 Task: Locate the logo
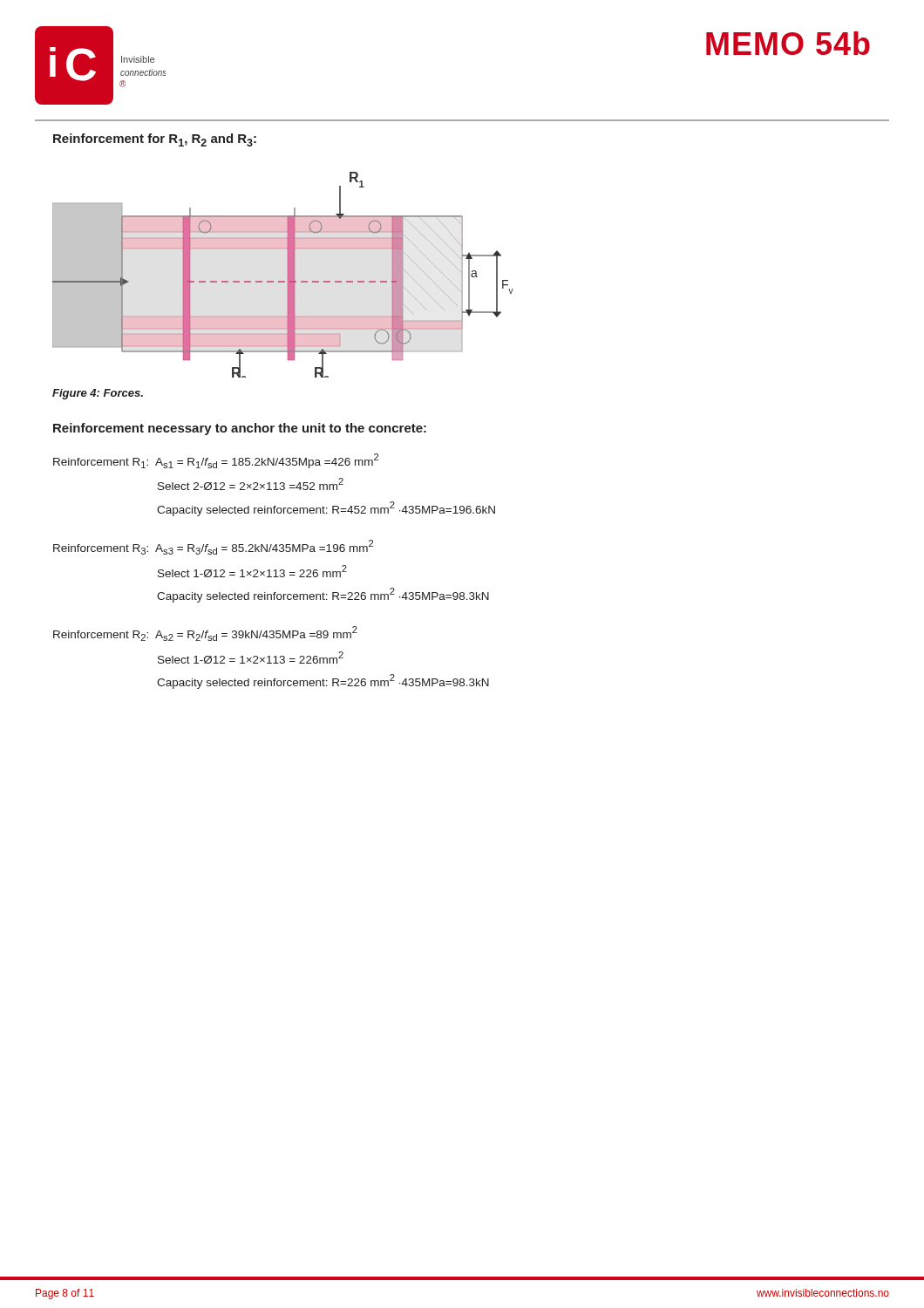pos(100,67)
